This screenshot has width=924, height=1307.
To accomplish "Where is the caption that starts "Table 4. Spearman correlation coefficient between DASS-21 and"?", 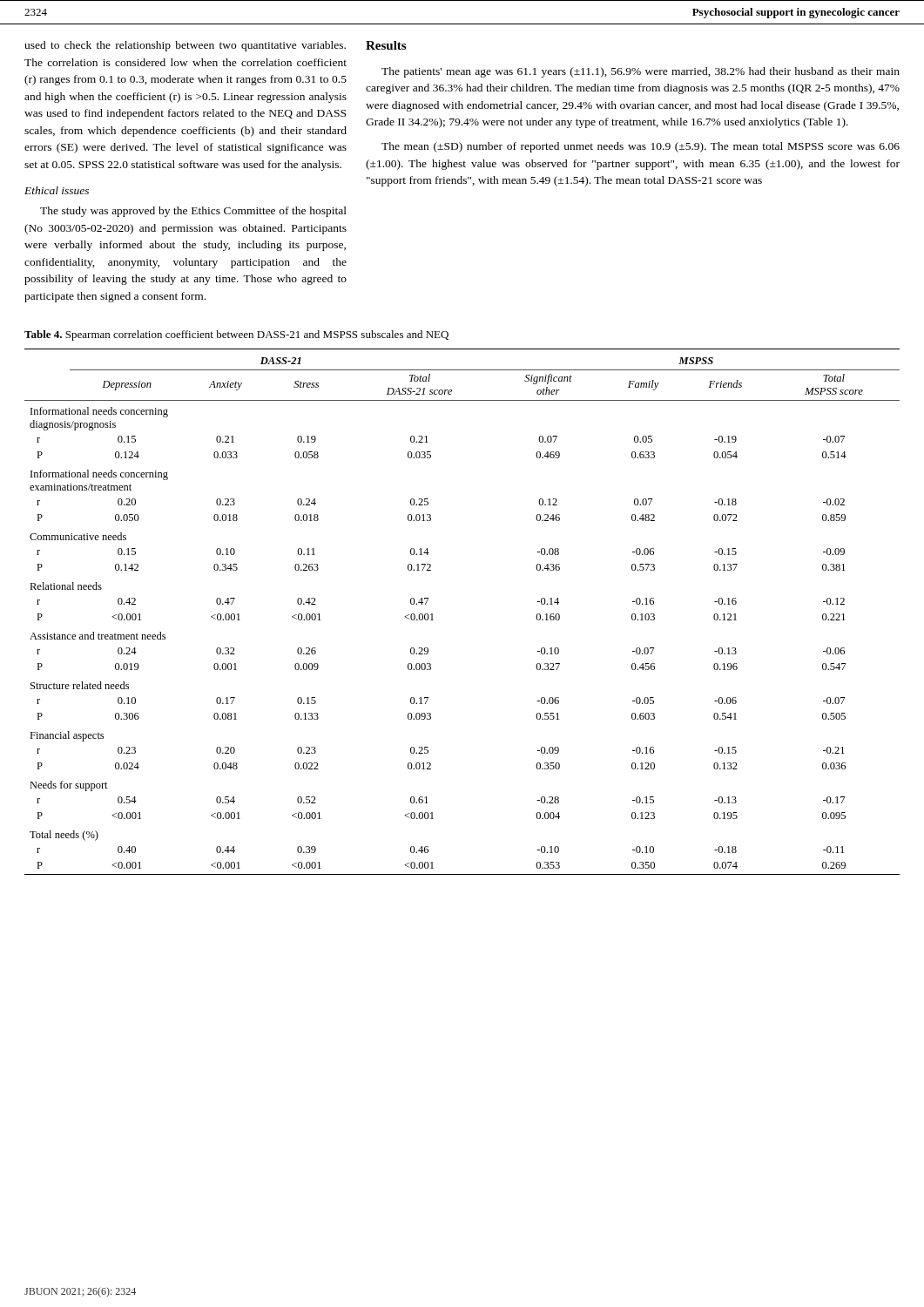I will point(237,335).
